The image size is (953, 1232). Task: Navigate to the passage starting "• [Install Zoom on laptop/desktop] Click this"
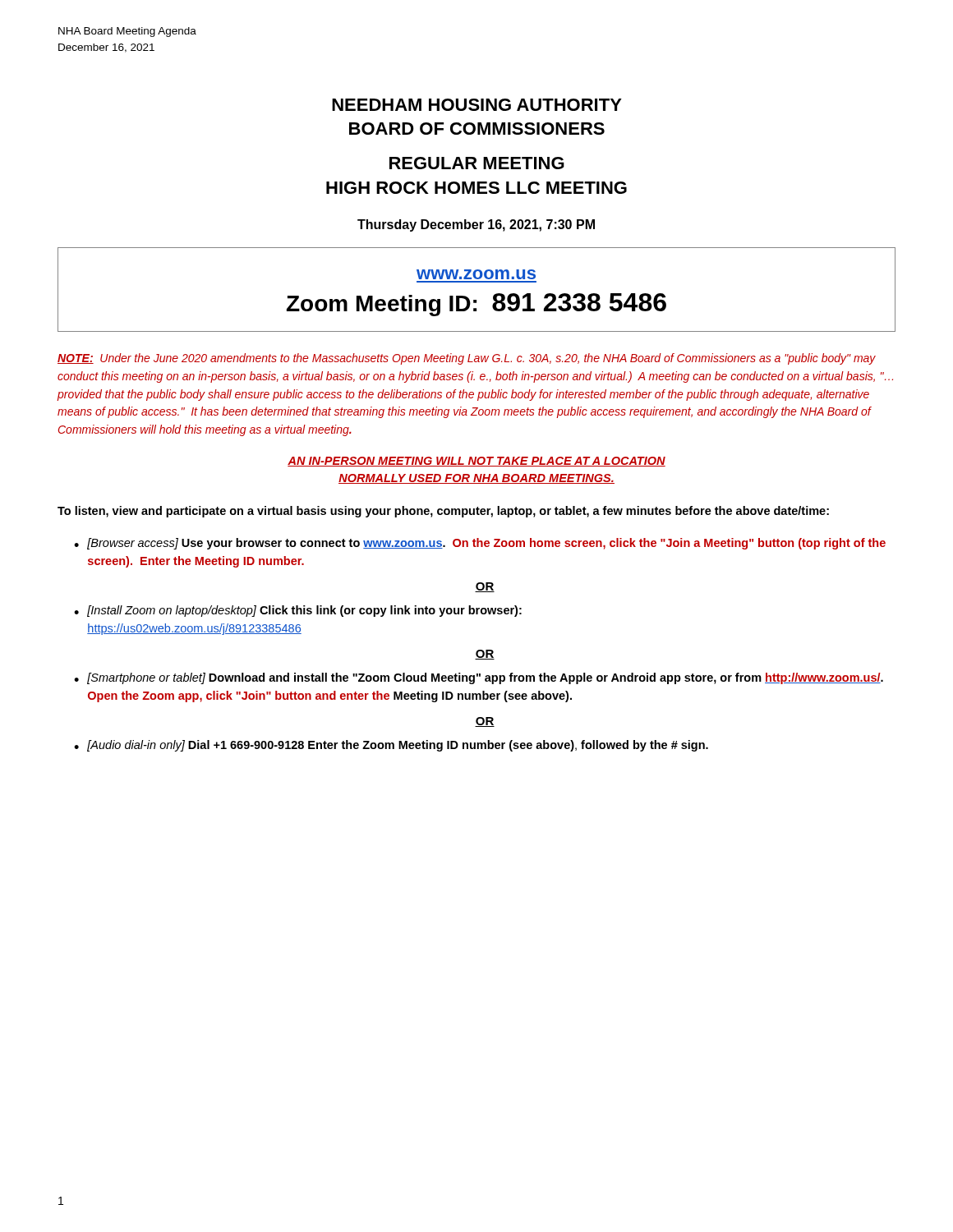pos(485,620)
